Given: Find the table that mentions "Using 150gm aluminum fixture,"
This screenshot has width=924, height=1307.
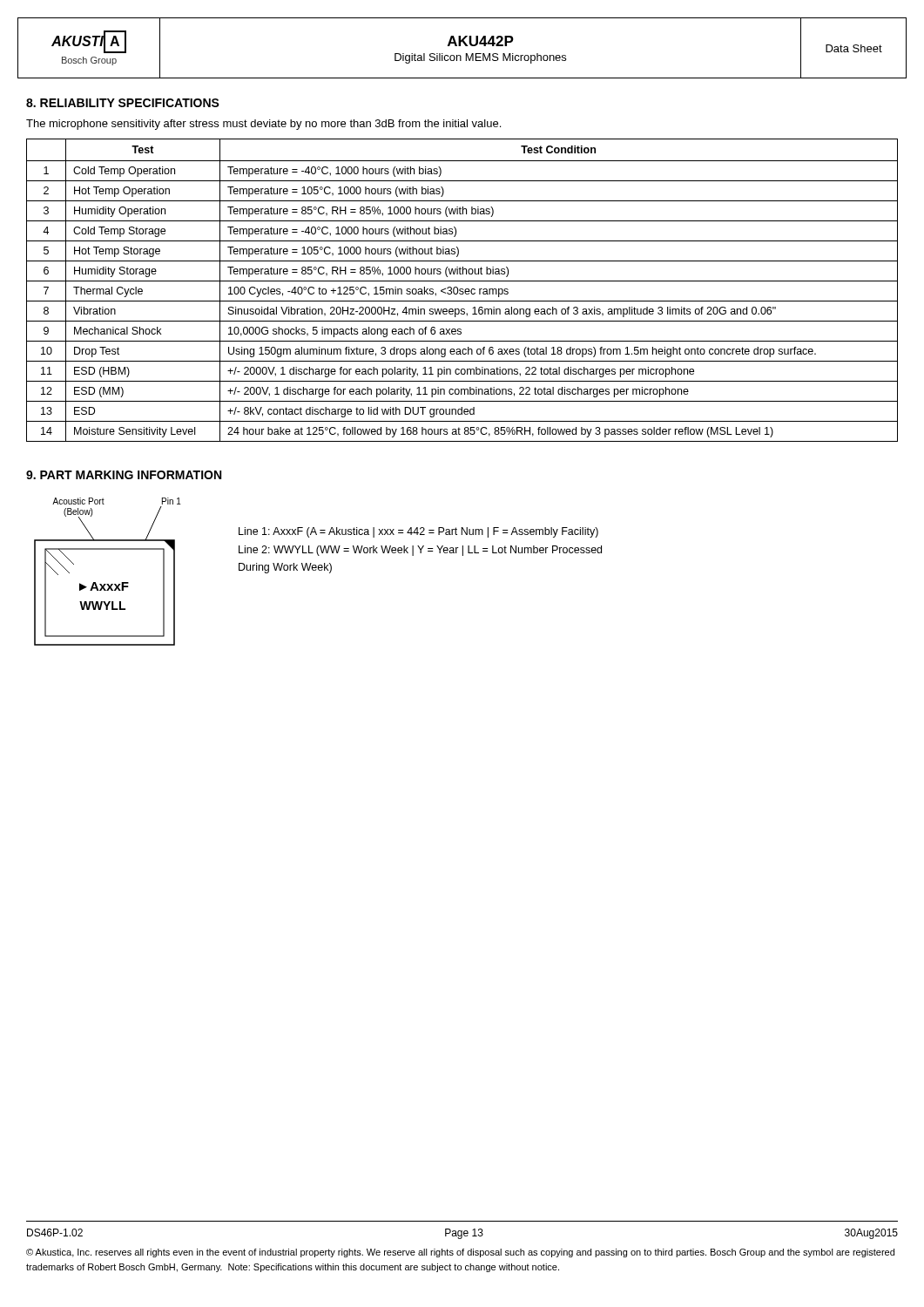Looking at the screenshot, I should click(x=462, y=290).
